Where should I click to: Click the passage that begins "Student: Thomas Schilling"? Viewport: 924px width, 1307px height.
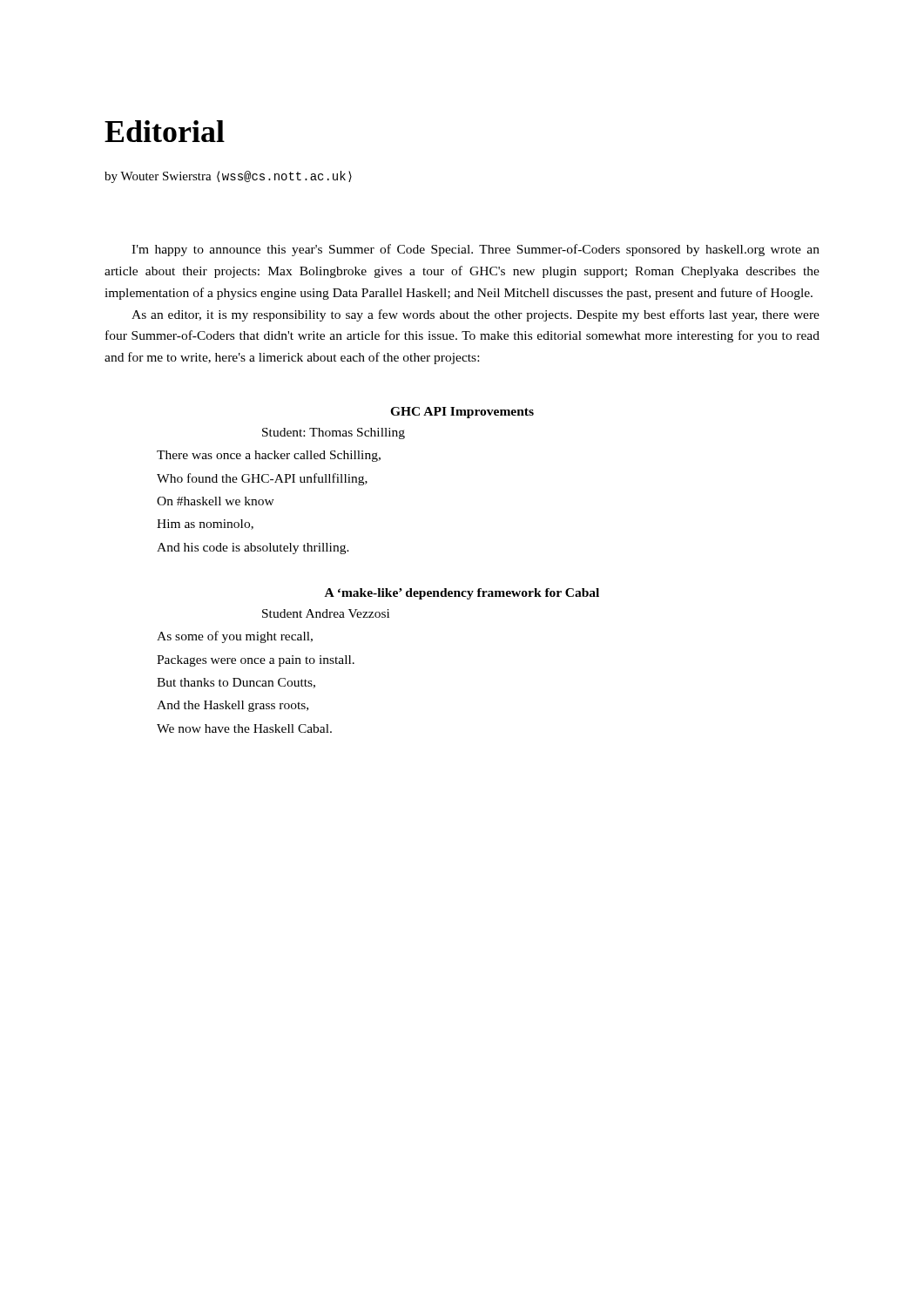pyautogui.click(x=334, y=433)
